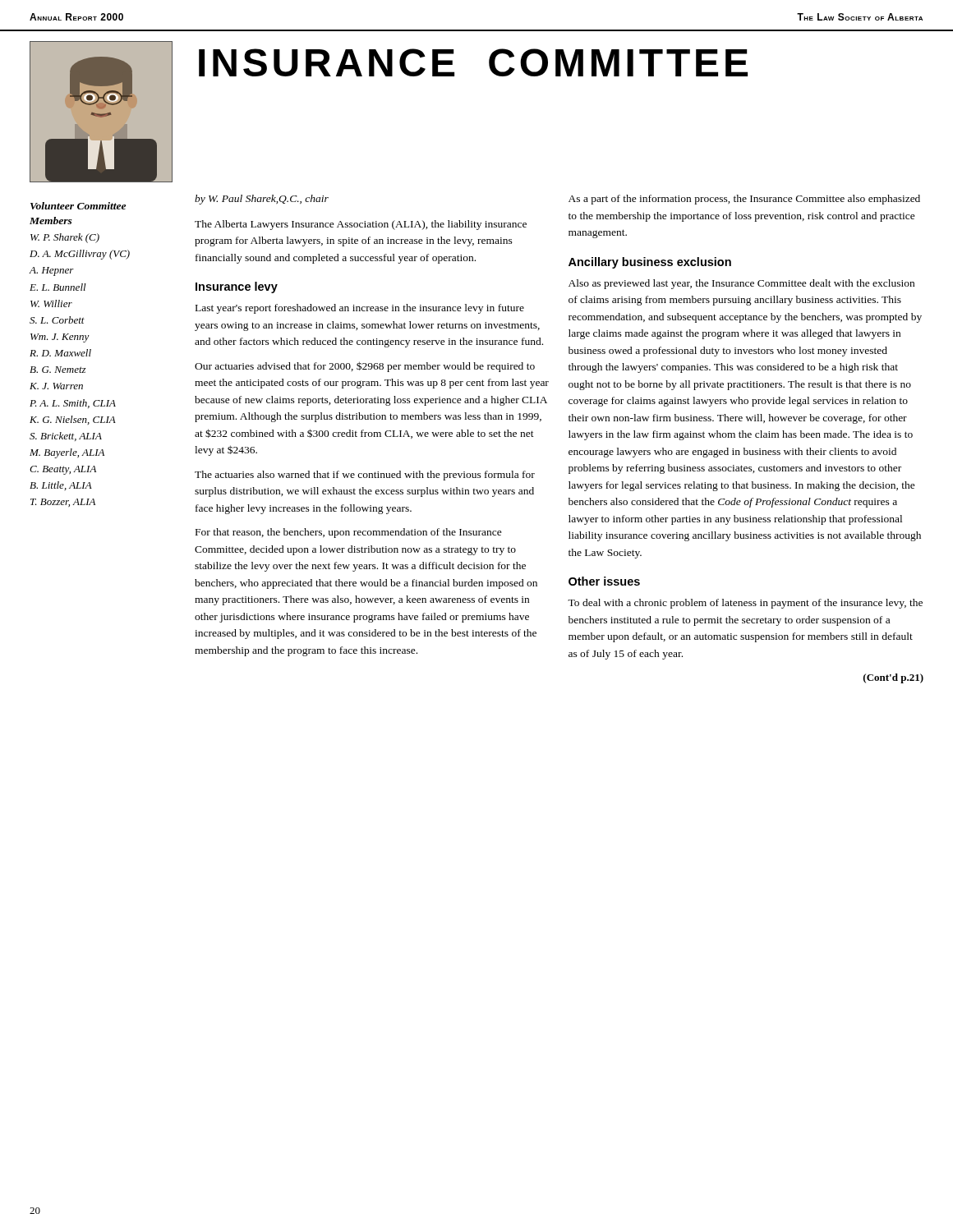Where does it say "B. G. Nemetz"?
Viewport: 953px width, 1232px height.
58,369
